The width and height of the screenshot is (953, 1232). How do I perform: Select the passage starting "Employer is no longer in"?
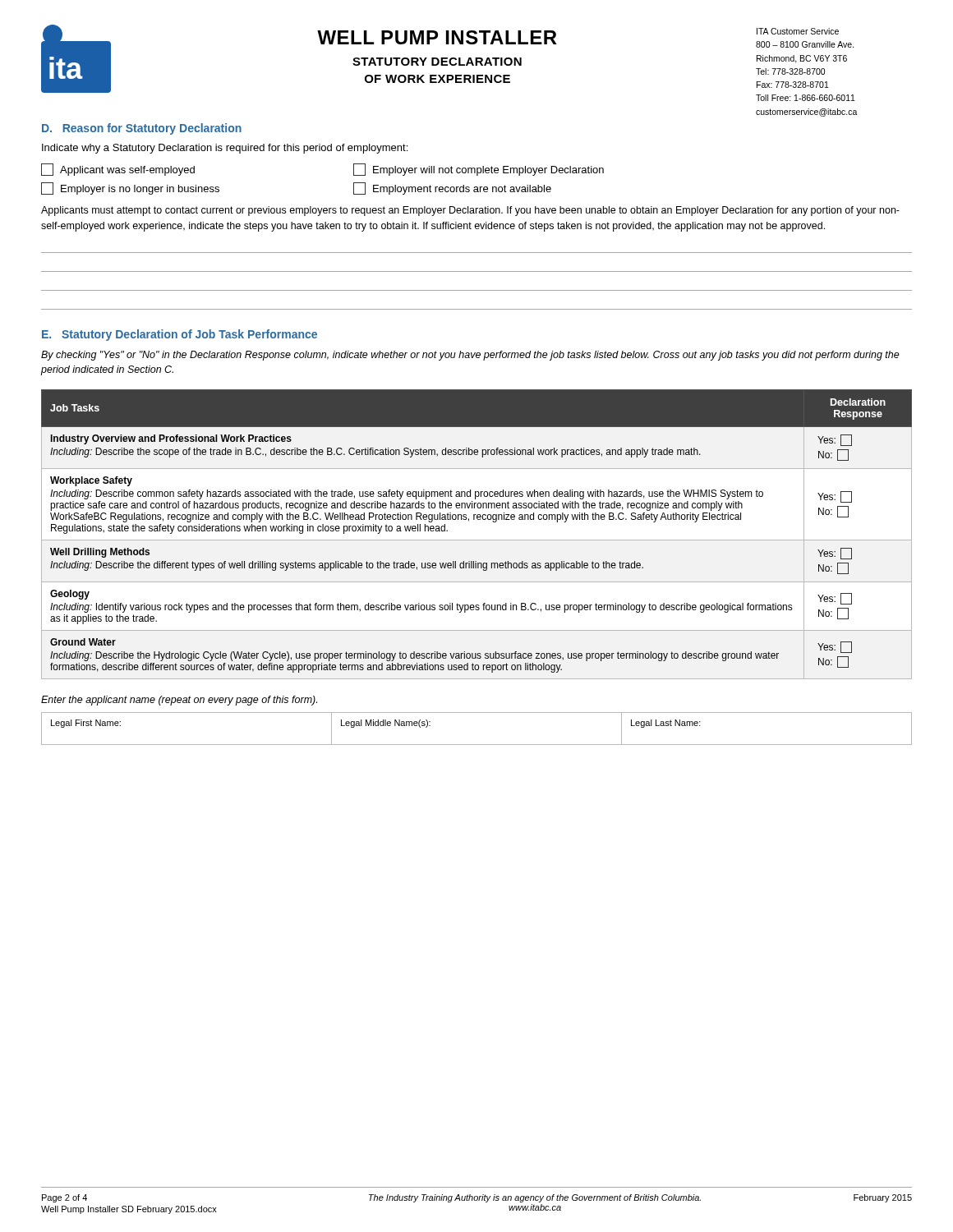(x=476, y=188)
